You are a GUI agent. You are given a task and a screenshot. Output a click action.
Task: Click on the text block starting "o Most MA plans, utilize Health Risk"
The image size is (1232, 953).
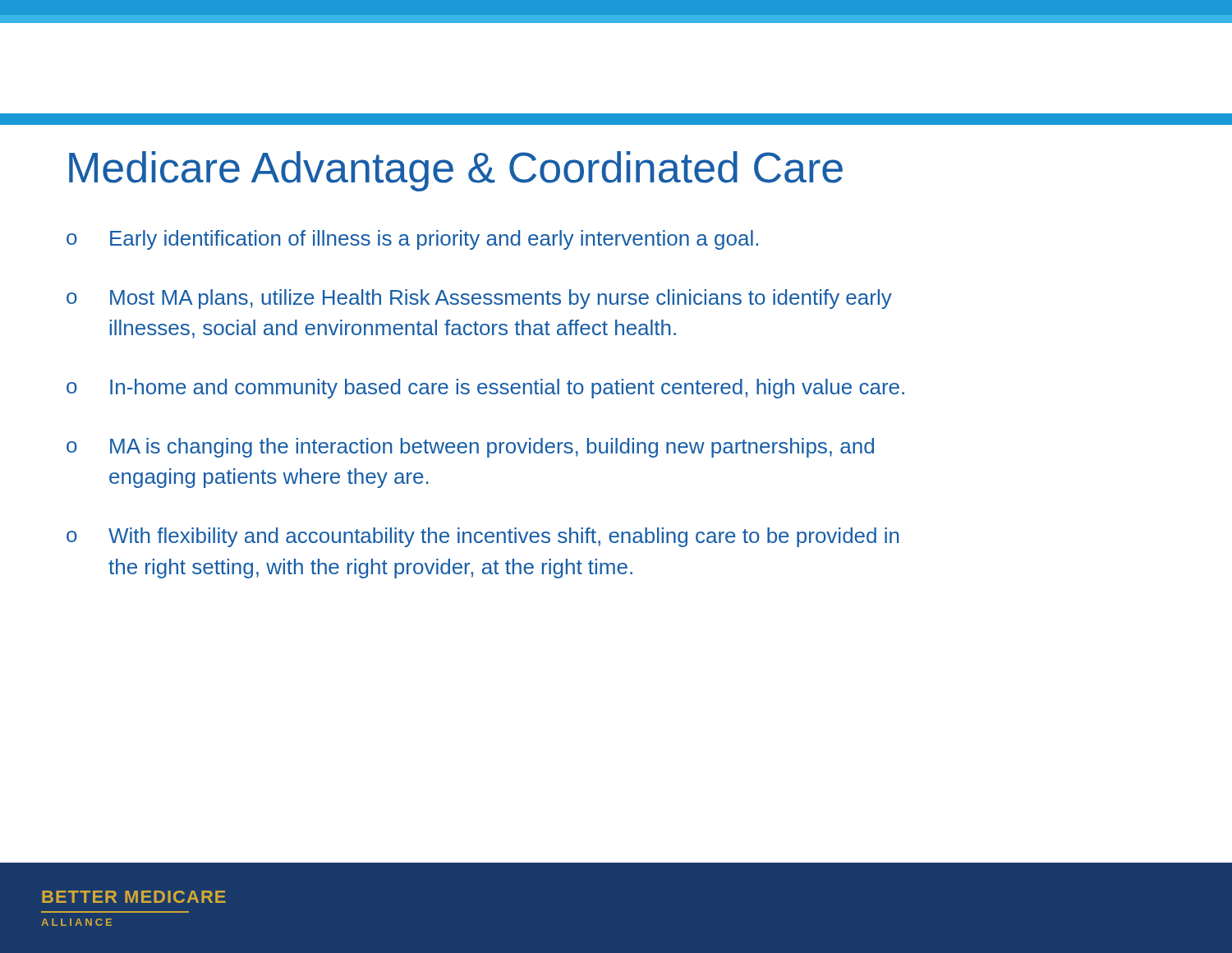point(479,313)
